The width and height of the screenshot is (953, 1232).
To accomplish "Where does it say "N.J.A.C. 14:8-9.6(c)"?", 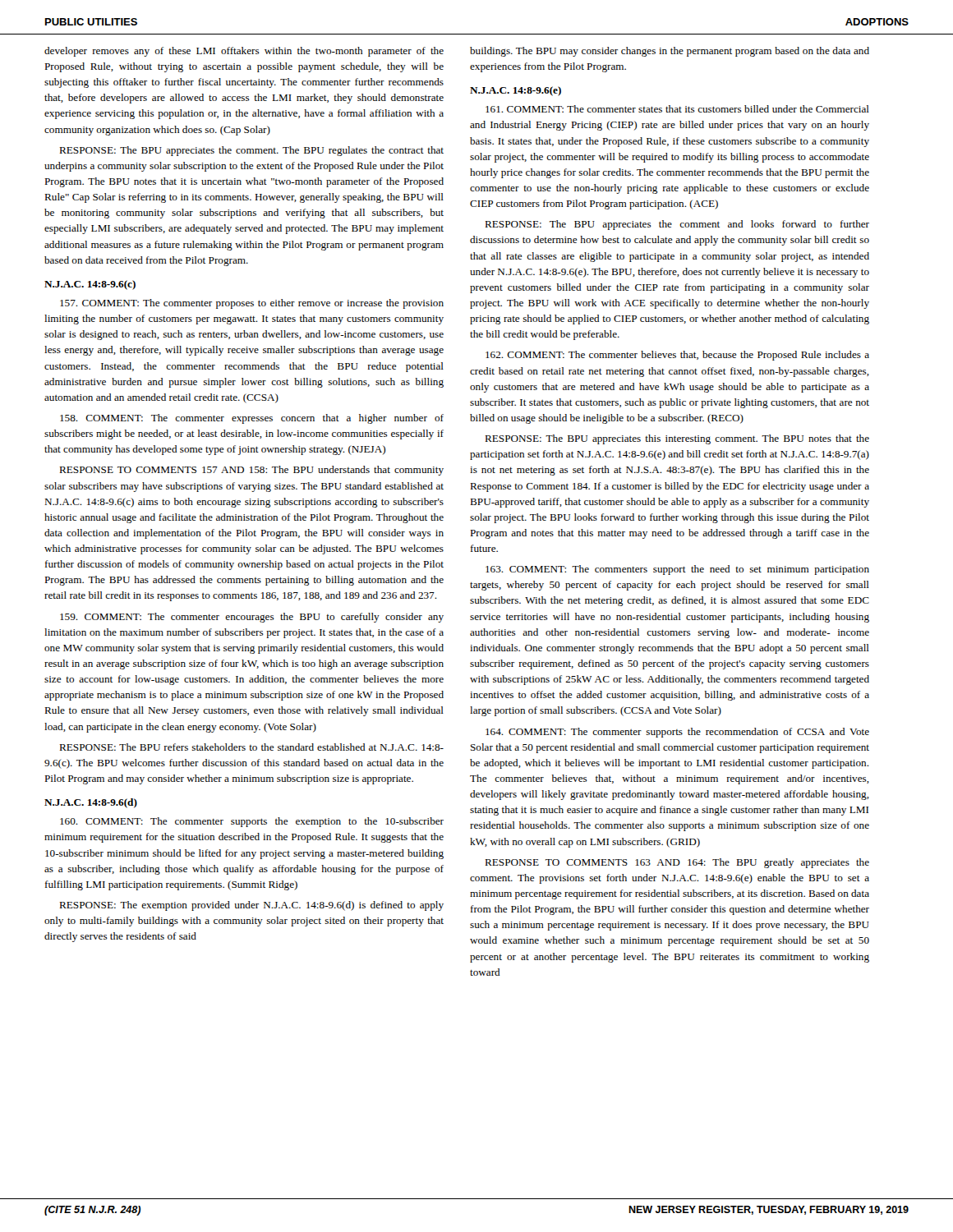I will pos(90,284).
